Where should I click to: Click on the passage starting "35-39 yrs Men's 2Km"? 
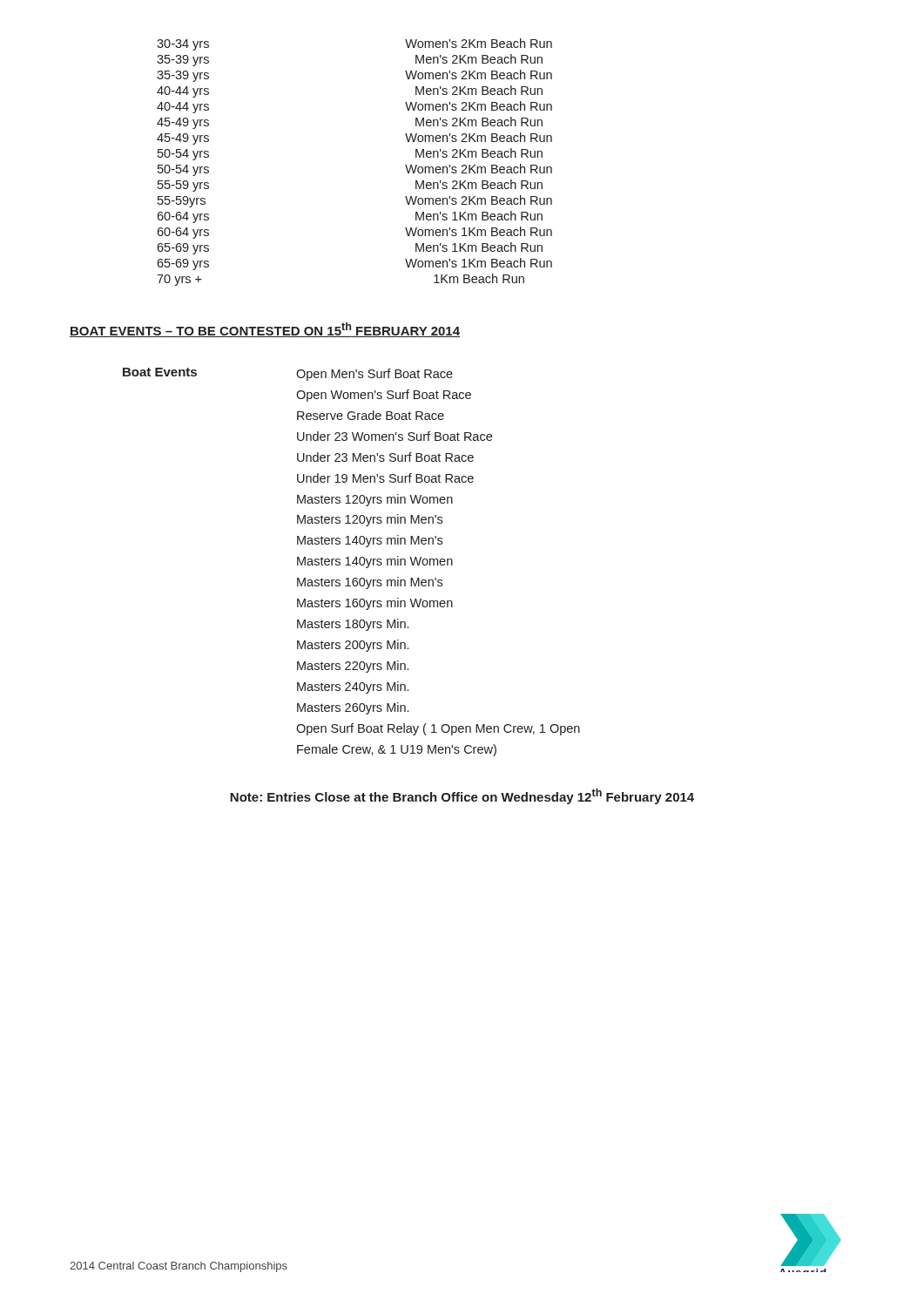(x=180, y=60)
